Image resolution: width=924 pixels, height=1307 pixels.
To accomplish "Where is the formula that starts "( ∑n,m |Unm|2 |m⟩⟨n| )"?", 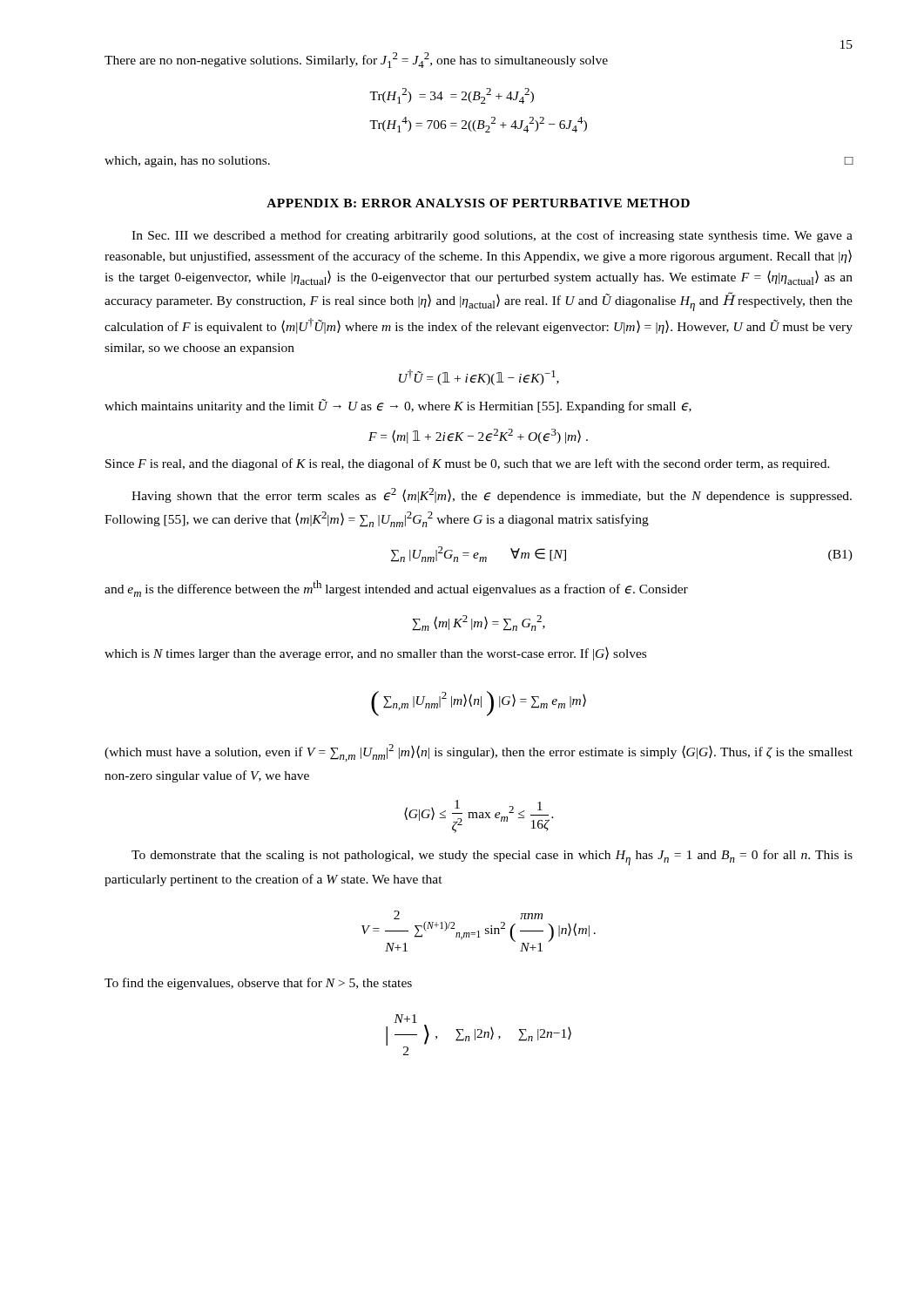I will [x=479, y=701].
